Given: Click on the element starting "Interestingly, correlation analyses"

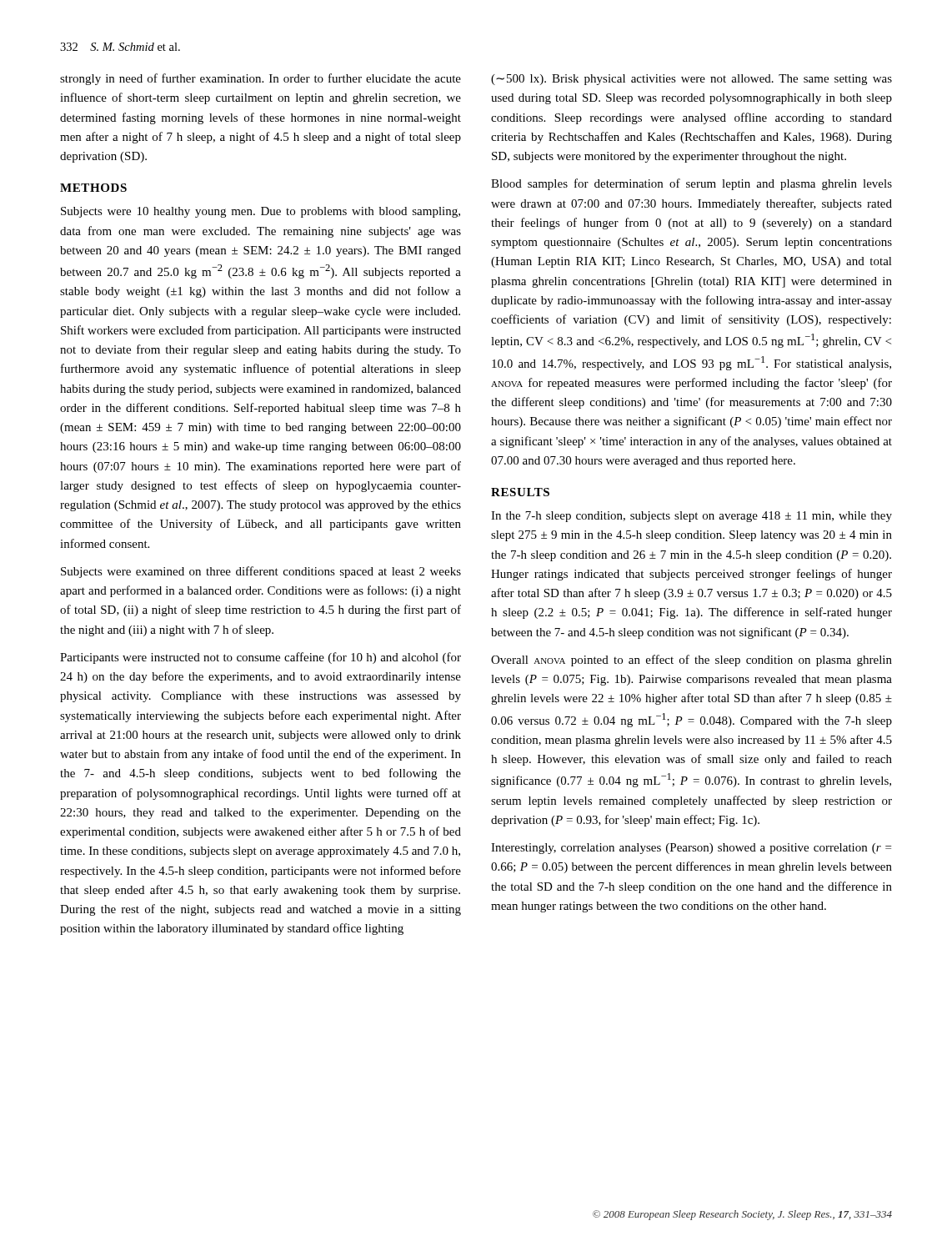Looking at the screenshot, I should (692, 876).
